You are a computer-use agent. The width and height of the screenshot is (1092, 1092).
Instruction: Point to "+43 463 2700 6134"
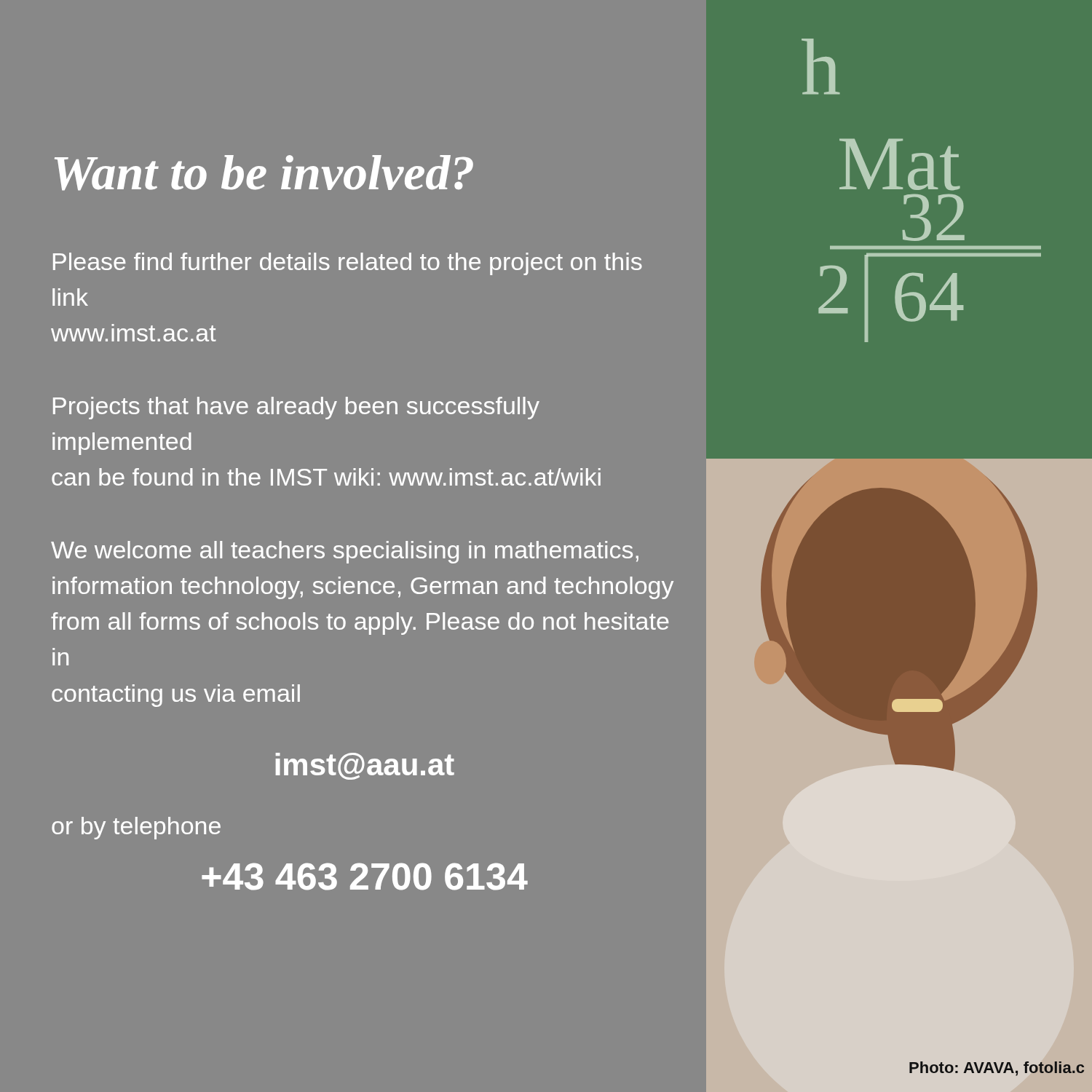pyautogui.click(x=364, y=877)
